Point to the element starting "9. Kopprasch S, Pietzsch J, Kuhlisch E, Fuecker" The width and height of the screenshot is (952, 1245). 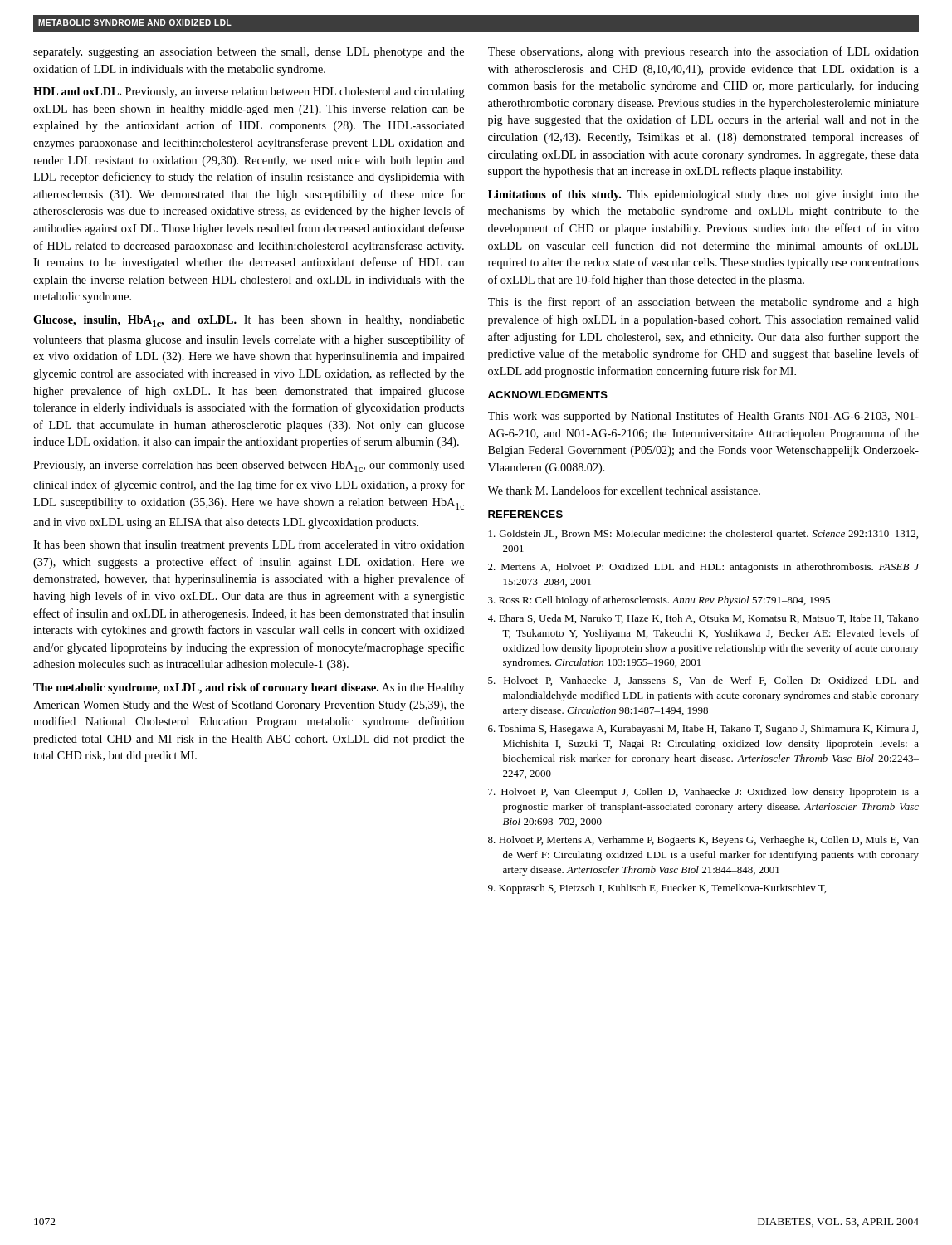(x=657, y=887)
